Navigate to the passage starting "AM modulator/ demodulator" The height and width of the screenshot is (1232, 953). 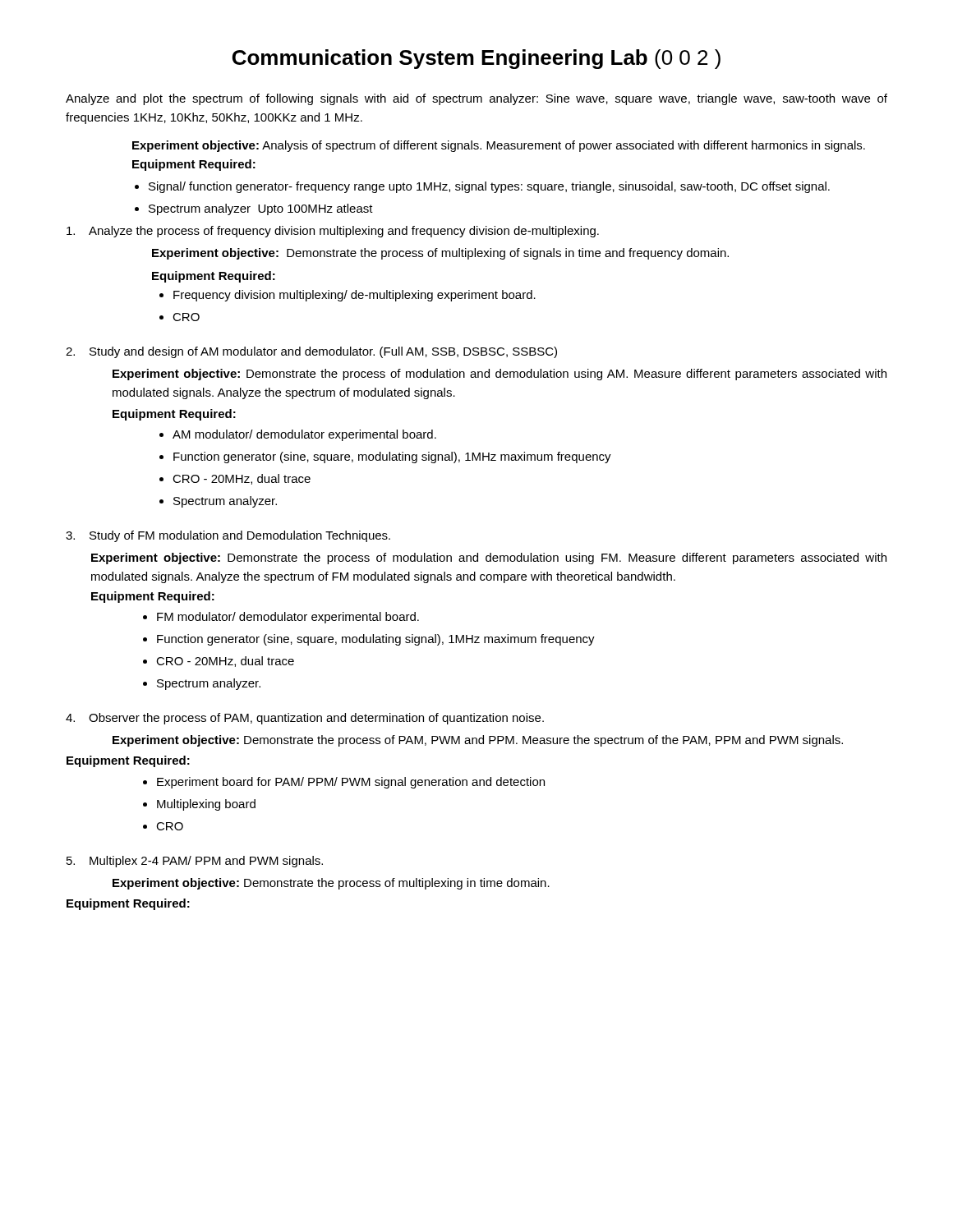click(x=304, y=435)
